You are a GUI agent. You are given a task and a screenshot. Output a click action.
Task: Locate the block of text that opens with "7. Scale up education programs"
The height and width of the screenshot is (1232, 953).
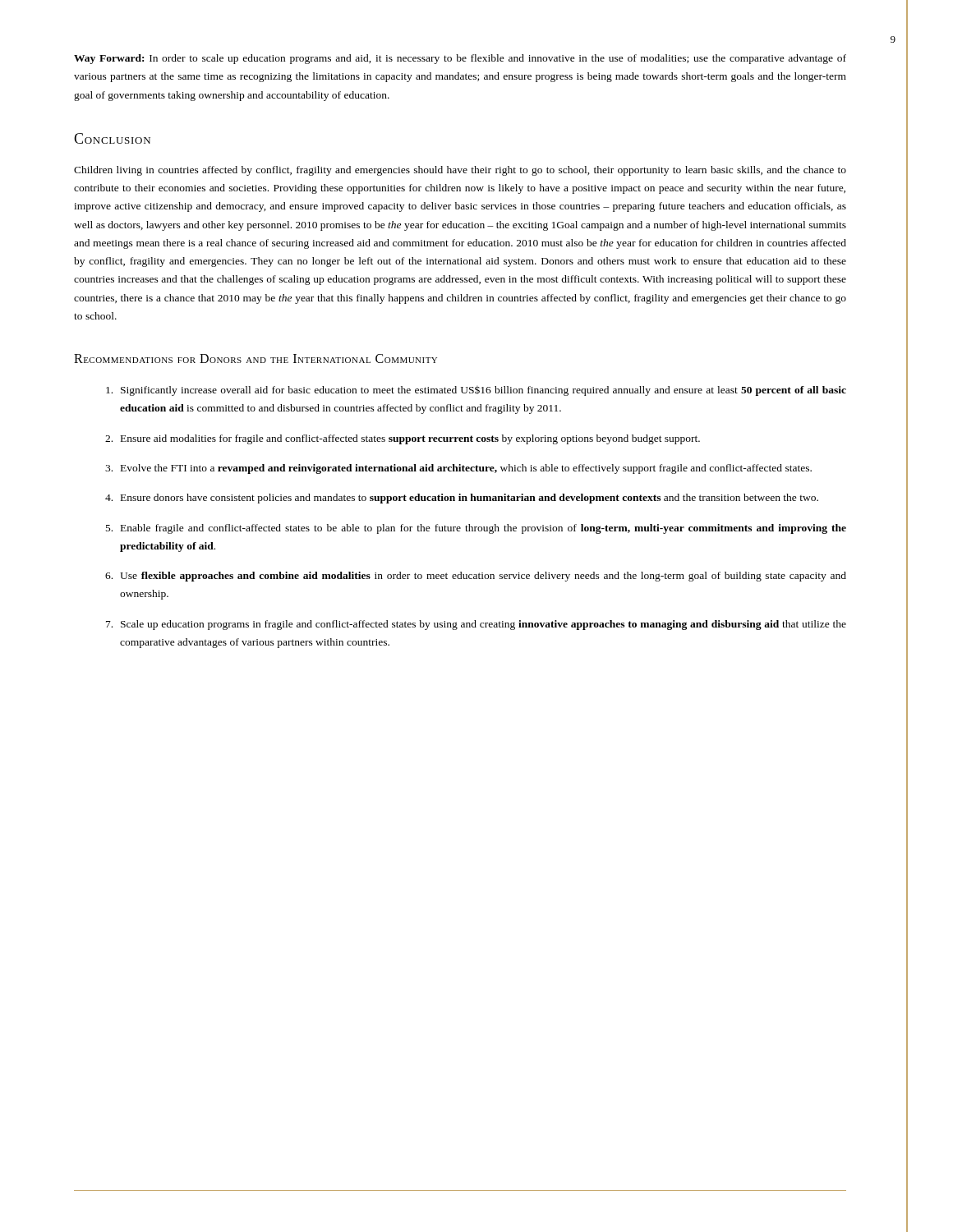(460, 633)
